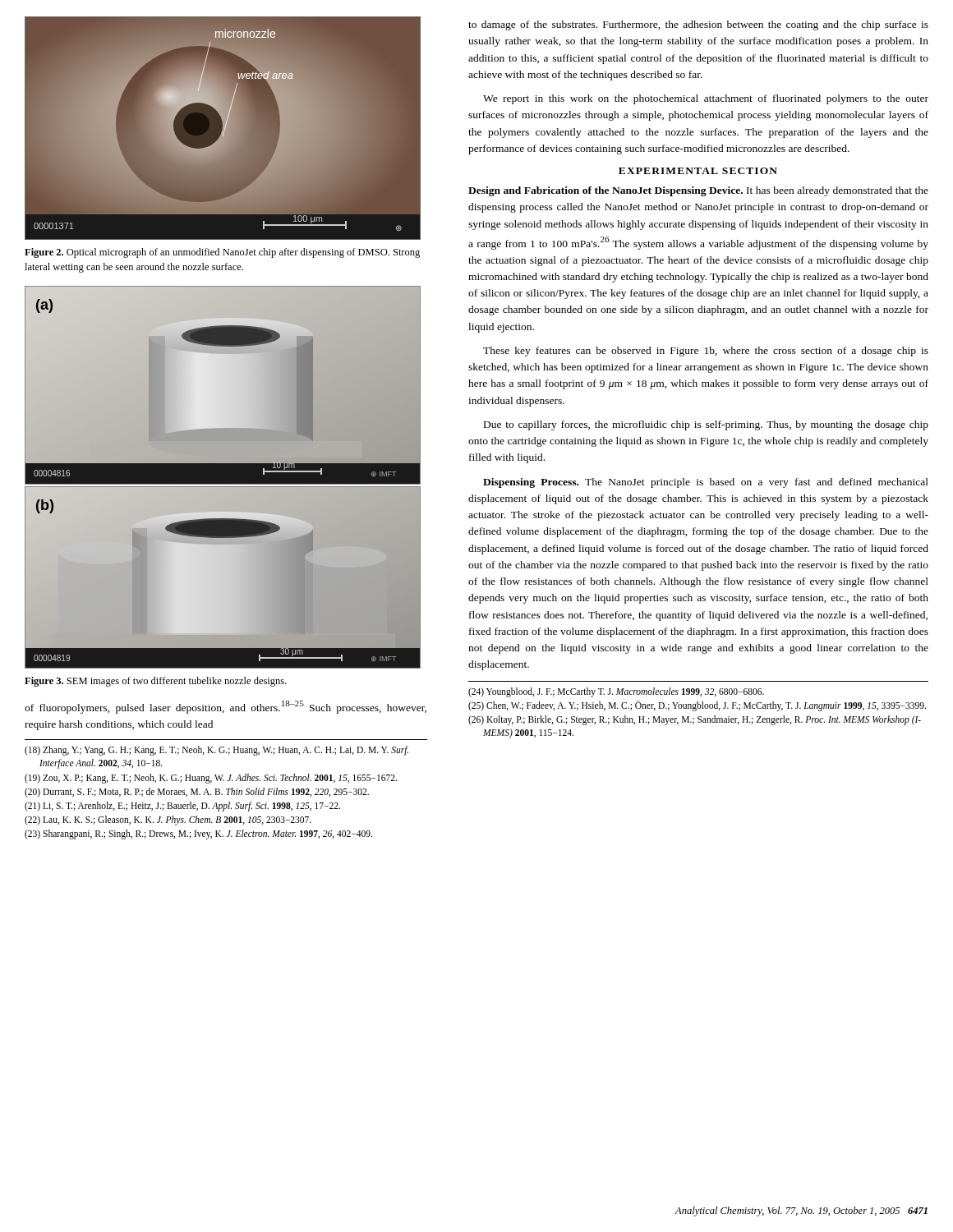Find the footnote that reads "(21) Li, S. T.;"

click(183, 805)
